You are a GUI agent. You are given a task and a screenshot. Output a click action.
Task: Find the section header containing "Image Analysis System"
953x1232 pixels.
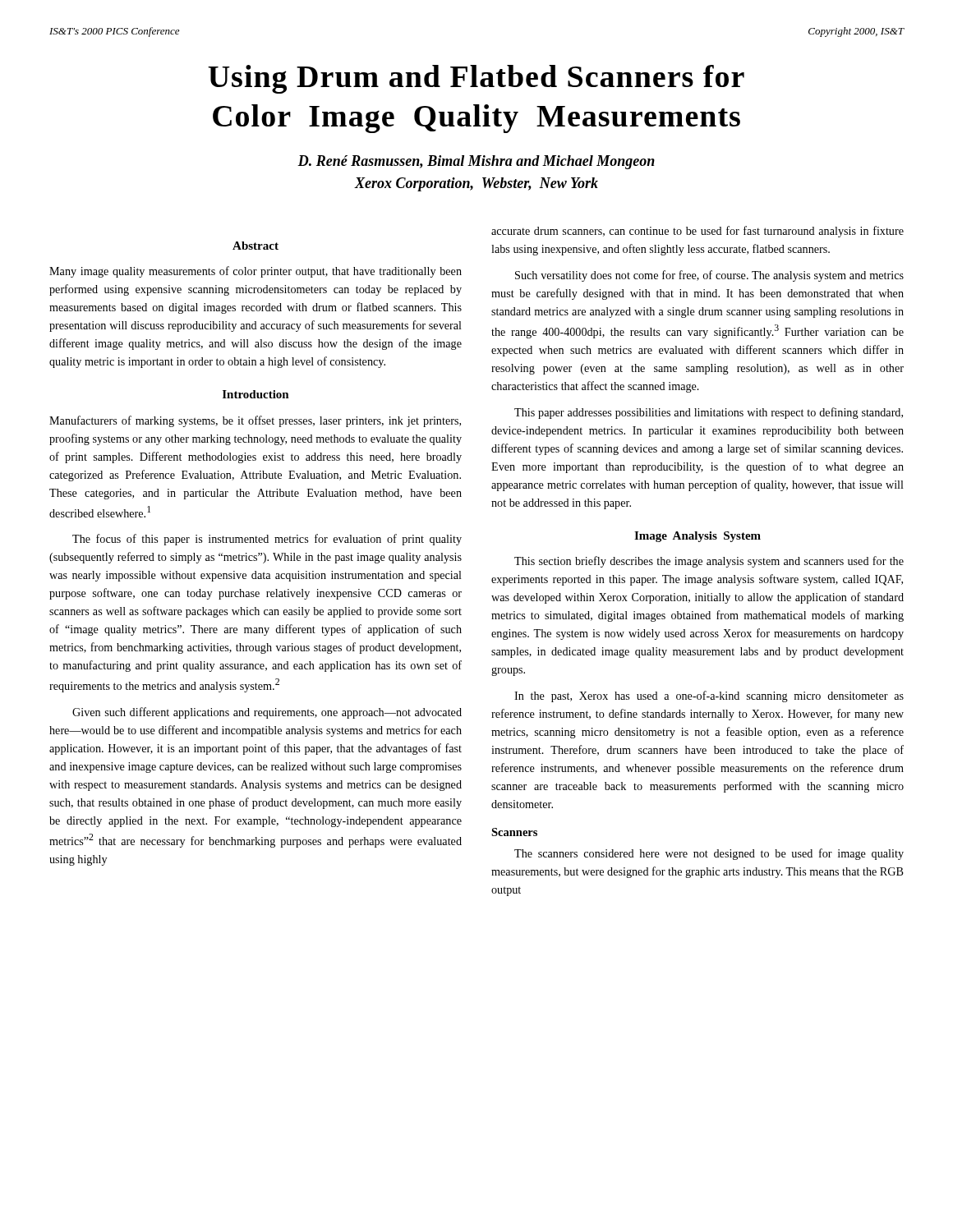tap(698, 535)
